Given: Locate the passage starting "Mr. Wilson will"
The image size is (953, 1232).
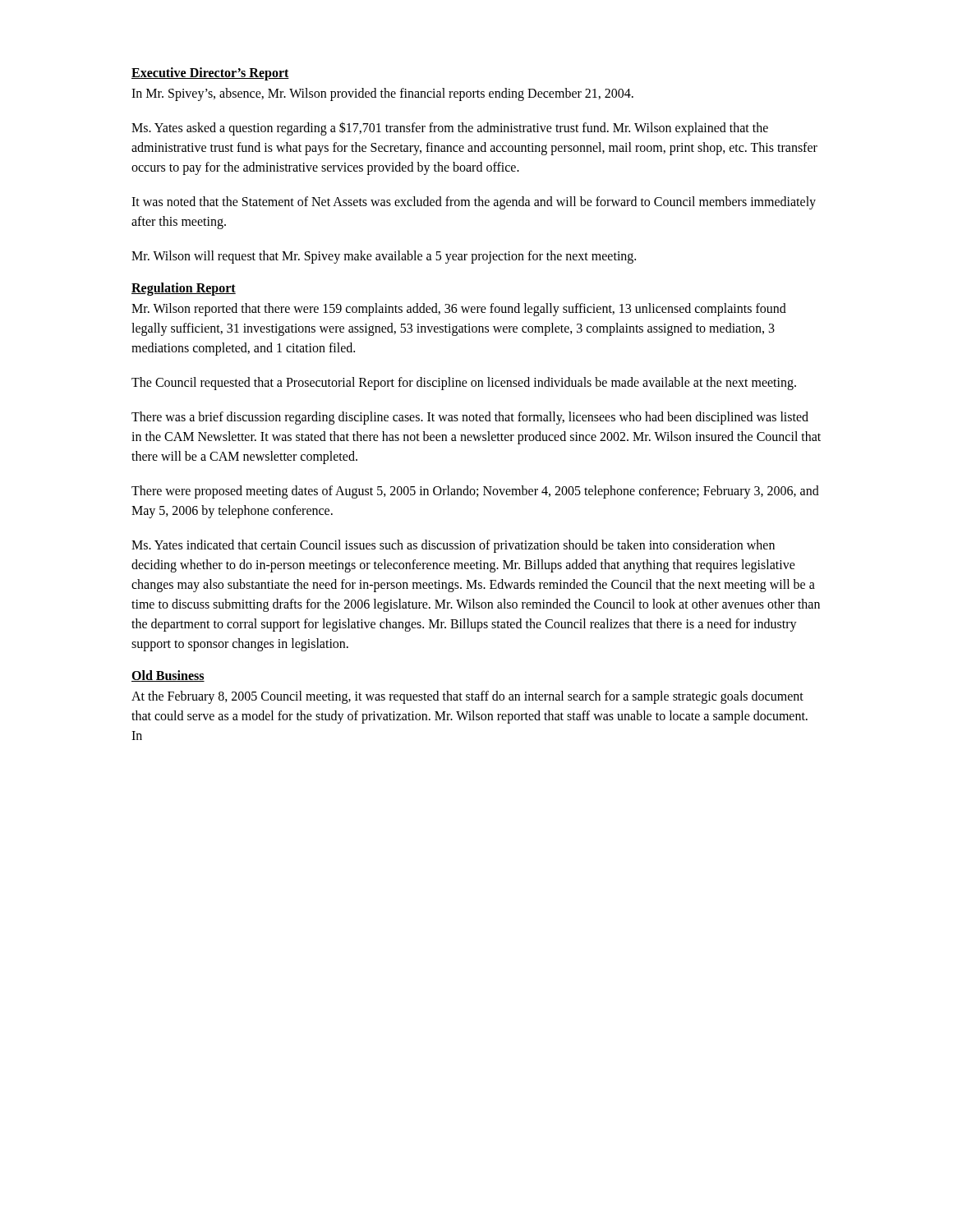Looking at the screenshot, I should point(384,256).
